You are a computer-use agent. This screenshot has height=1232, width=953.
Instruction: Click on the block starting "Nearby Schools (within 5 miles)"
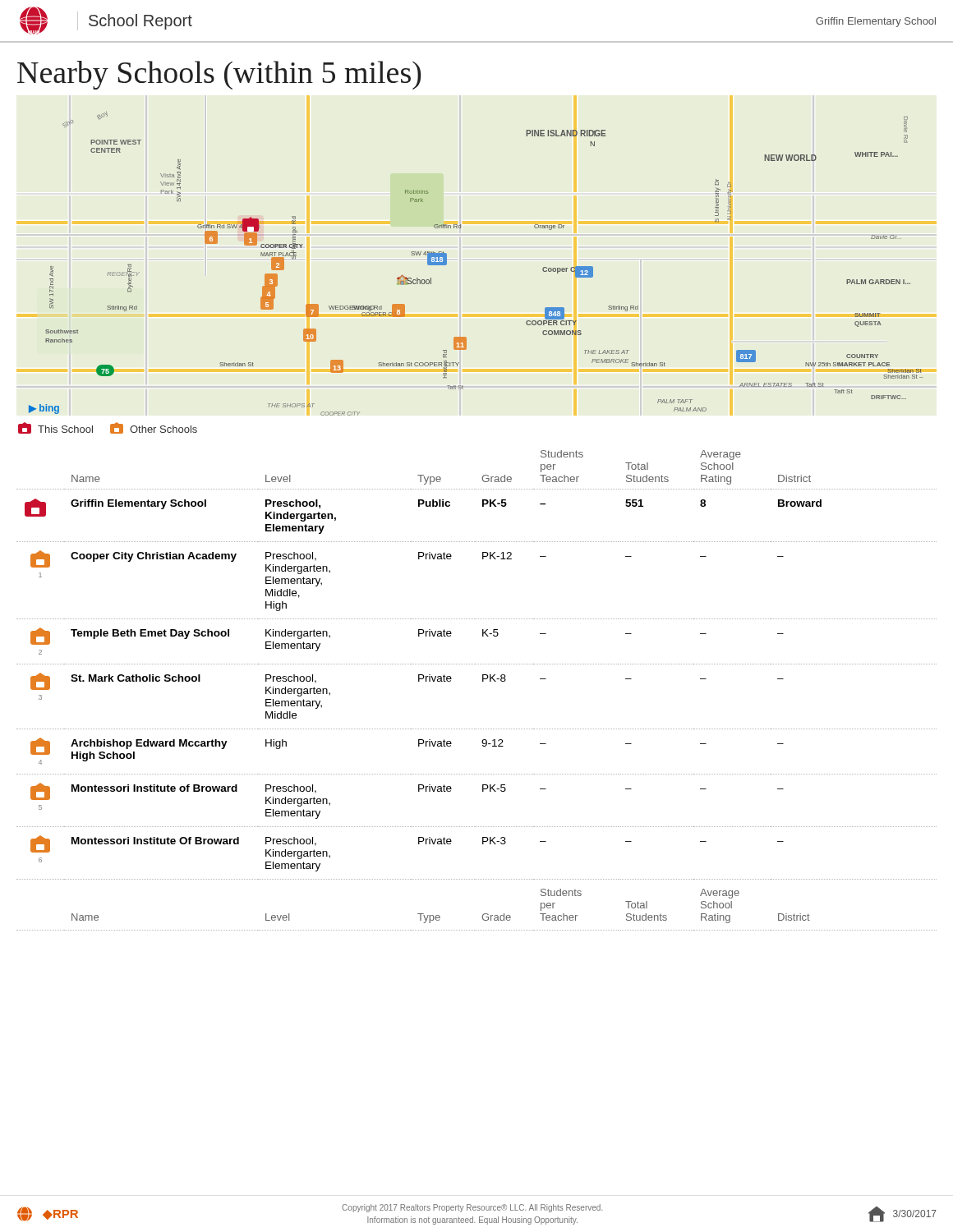pos(219,72)
